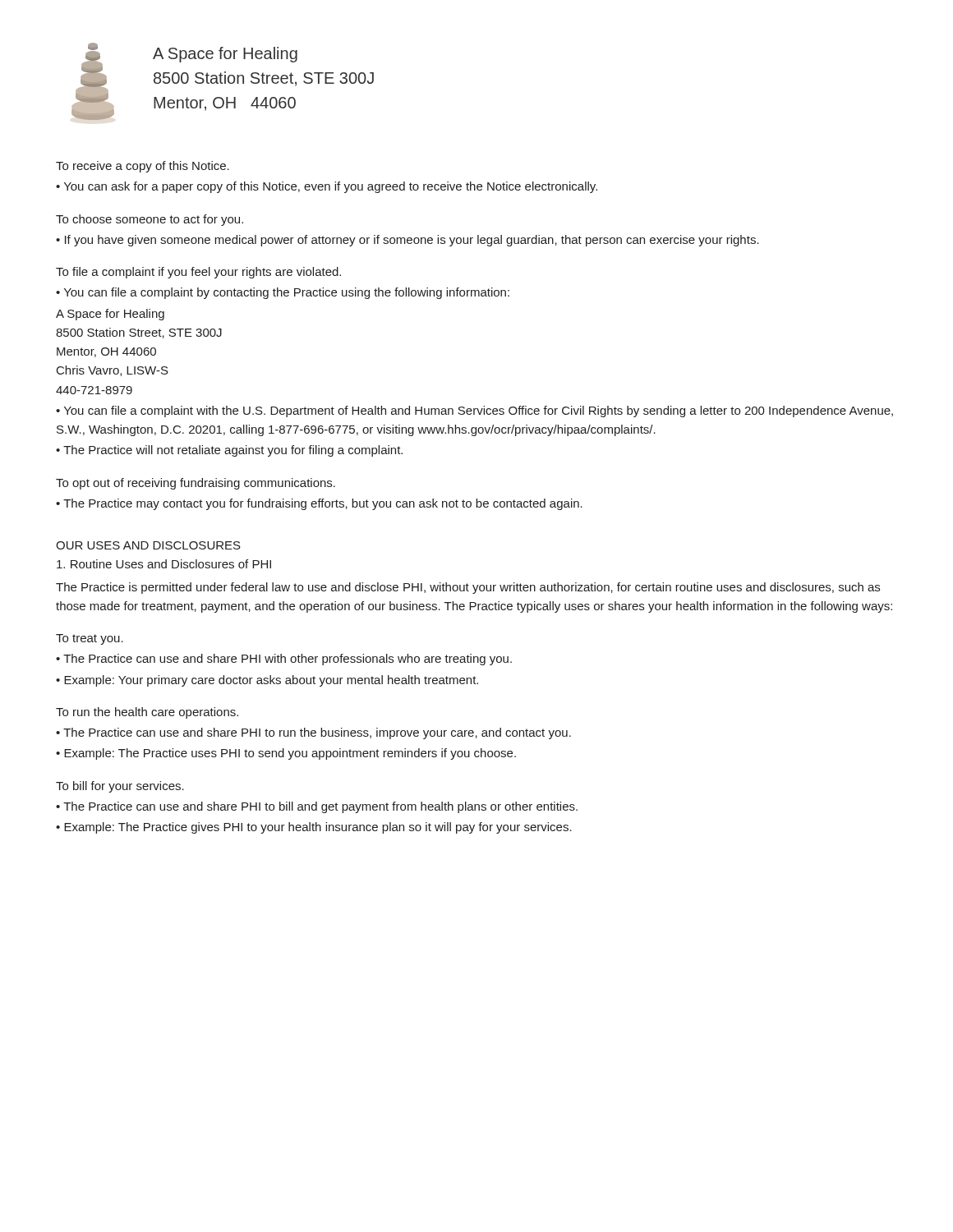Click on the passage starting "To receive a"
953x1232 pixels.
[143, 166]
